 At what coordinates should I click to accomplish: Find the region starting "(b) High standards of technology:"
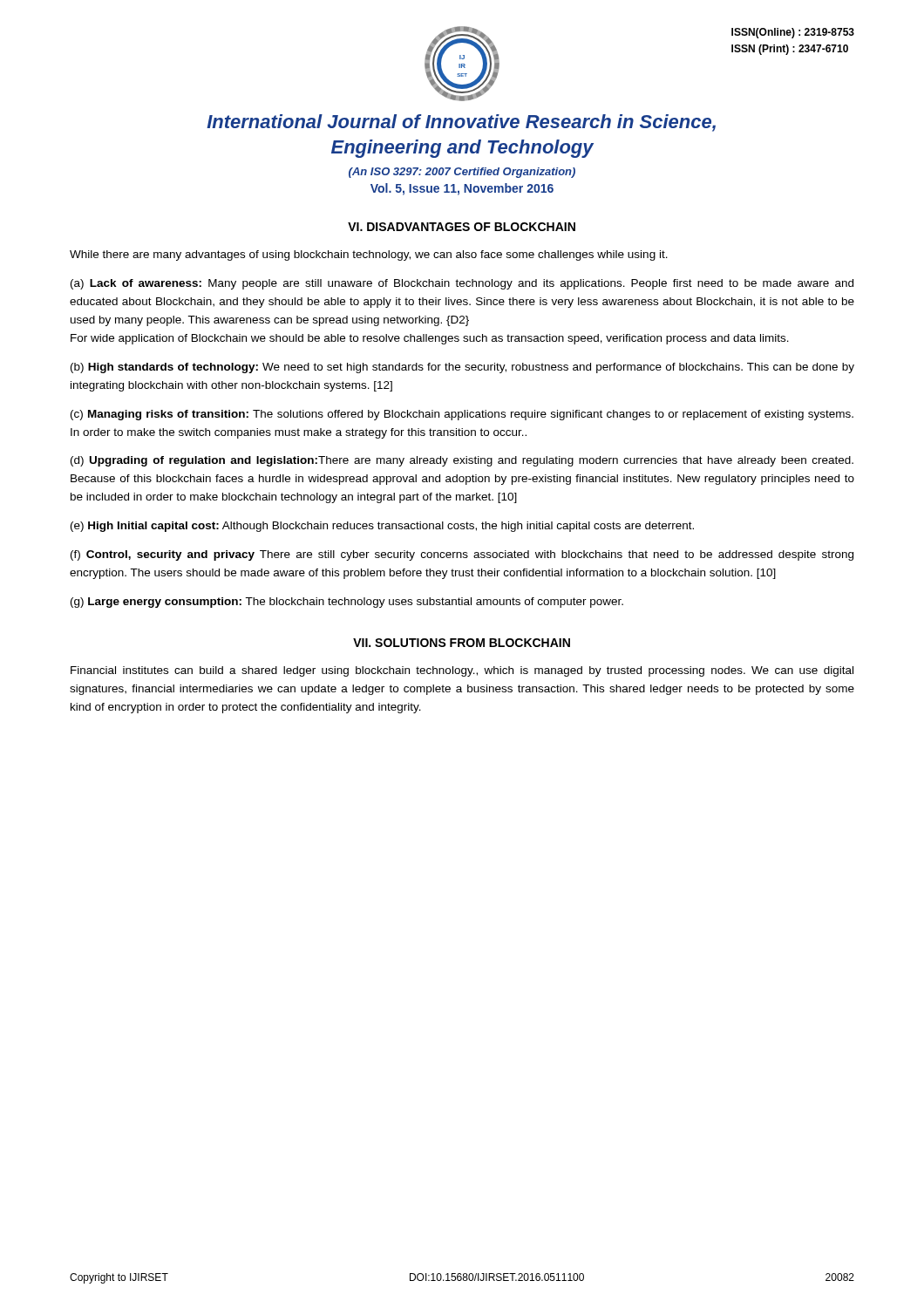pos(462,376)
